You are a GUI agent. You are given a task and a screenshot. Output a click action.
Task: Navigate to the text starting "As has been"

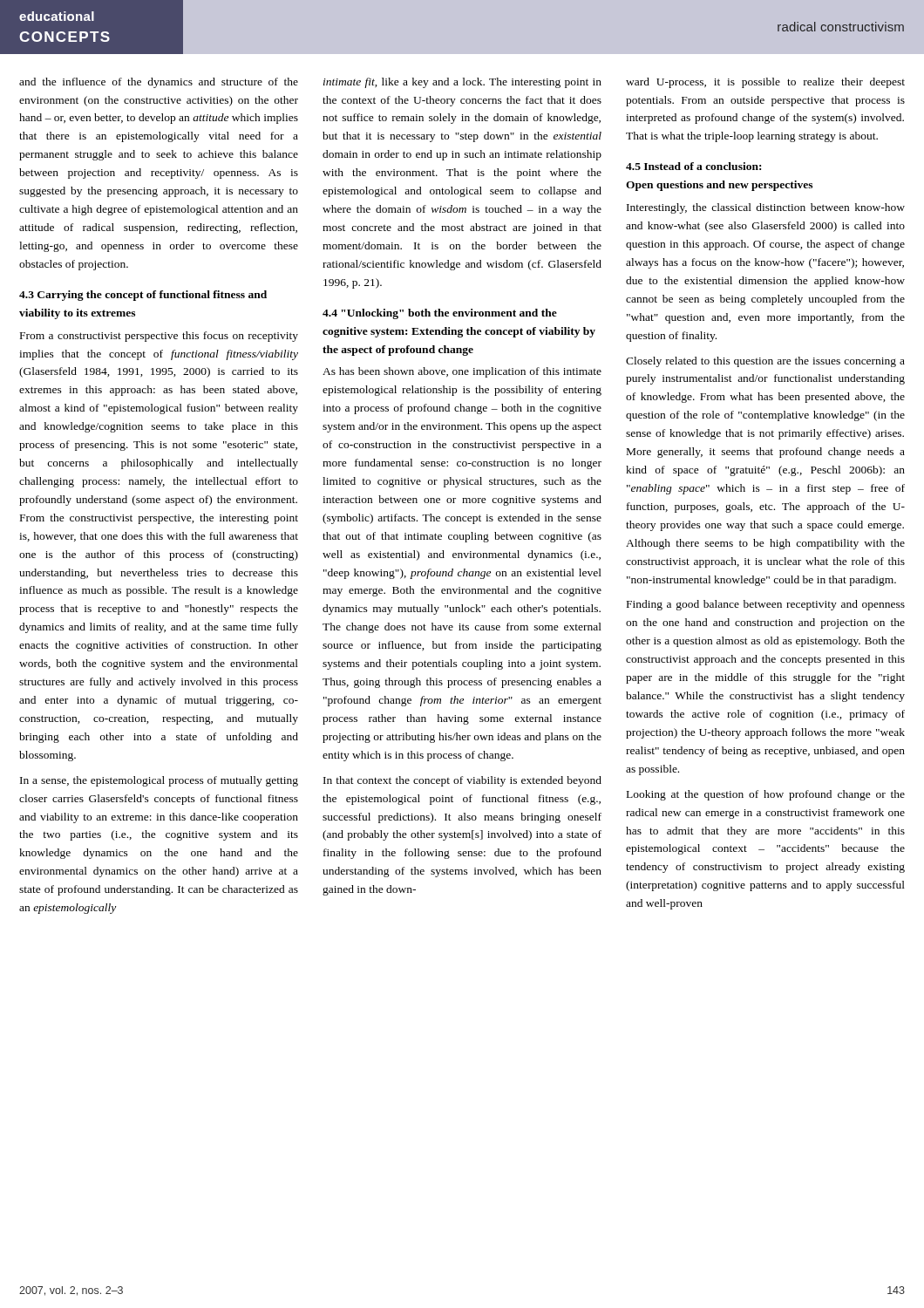pyautogui.click(x=462, y=631)
